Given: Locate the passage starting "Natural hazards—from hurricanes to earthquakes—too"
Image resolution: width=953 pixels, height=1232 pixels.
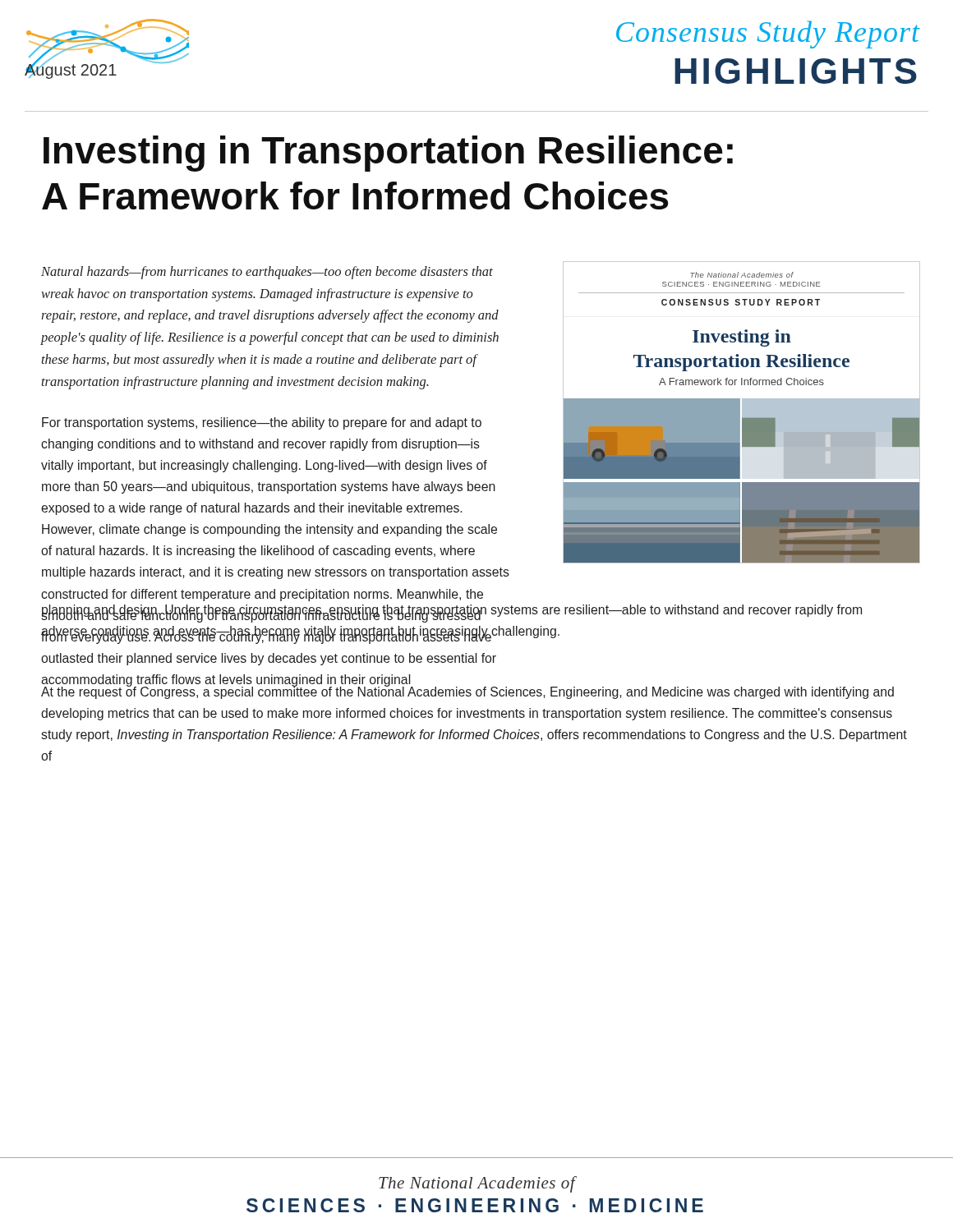Looking at the screenshot, I should point(275,327).
